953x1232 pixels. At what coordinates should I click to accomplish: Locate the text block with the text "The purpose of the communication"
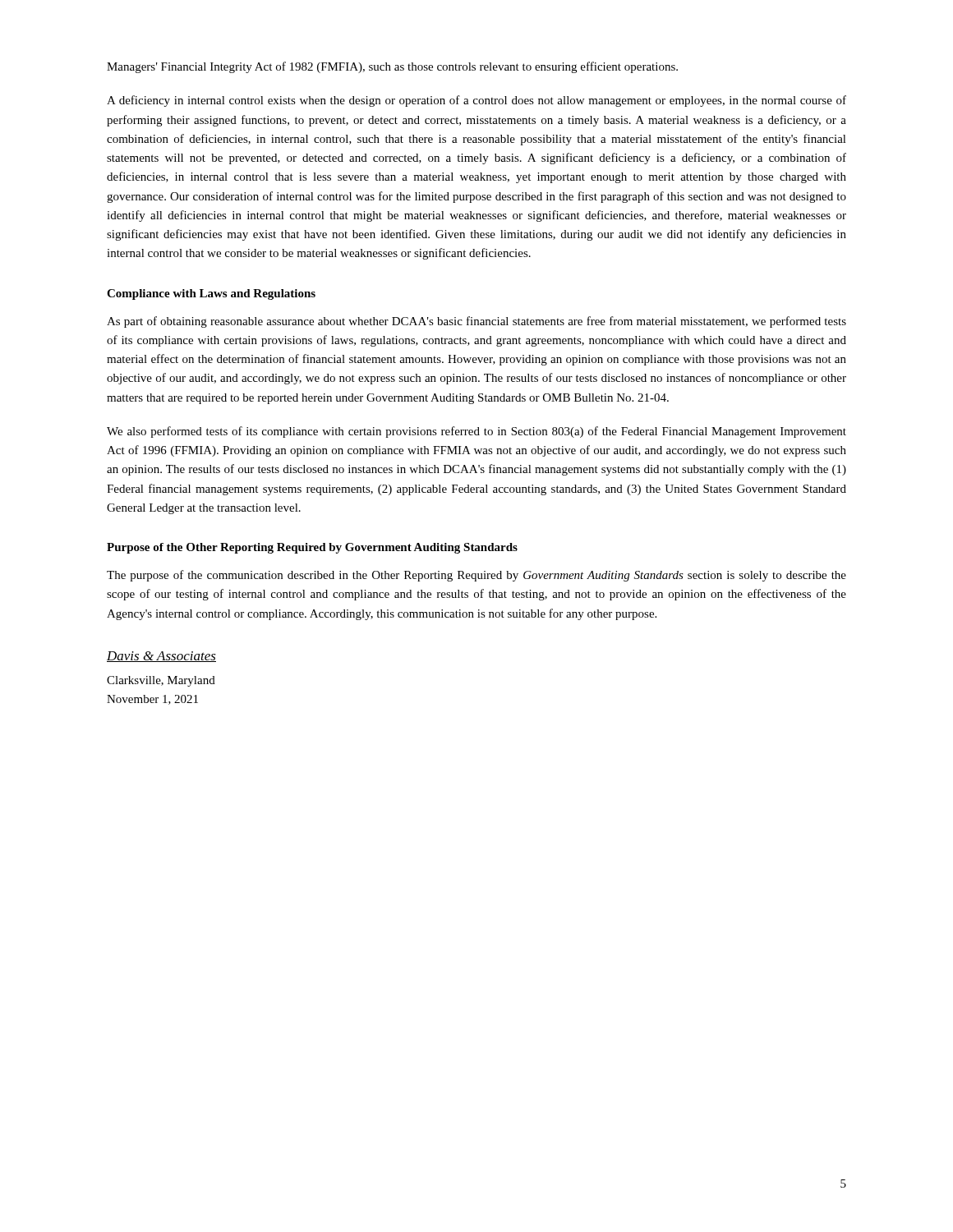click(x=476, y=594)
